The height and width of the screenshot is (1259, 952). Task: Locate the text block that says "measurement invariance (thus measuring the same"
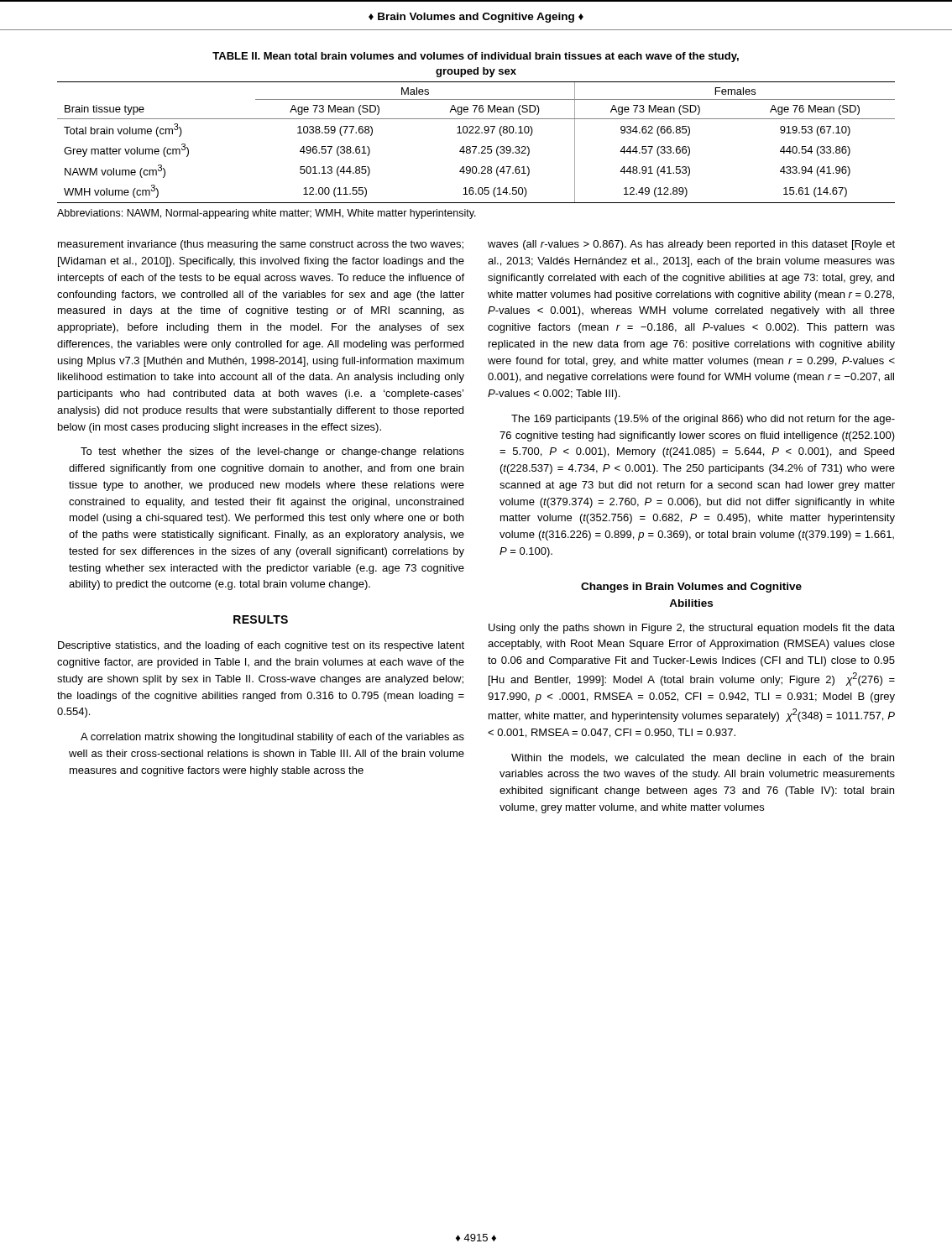261,414
